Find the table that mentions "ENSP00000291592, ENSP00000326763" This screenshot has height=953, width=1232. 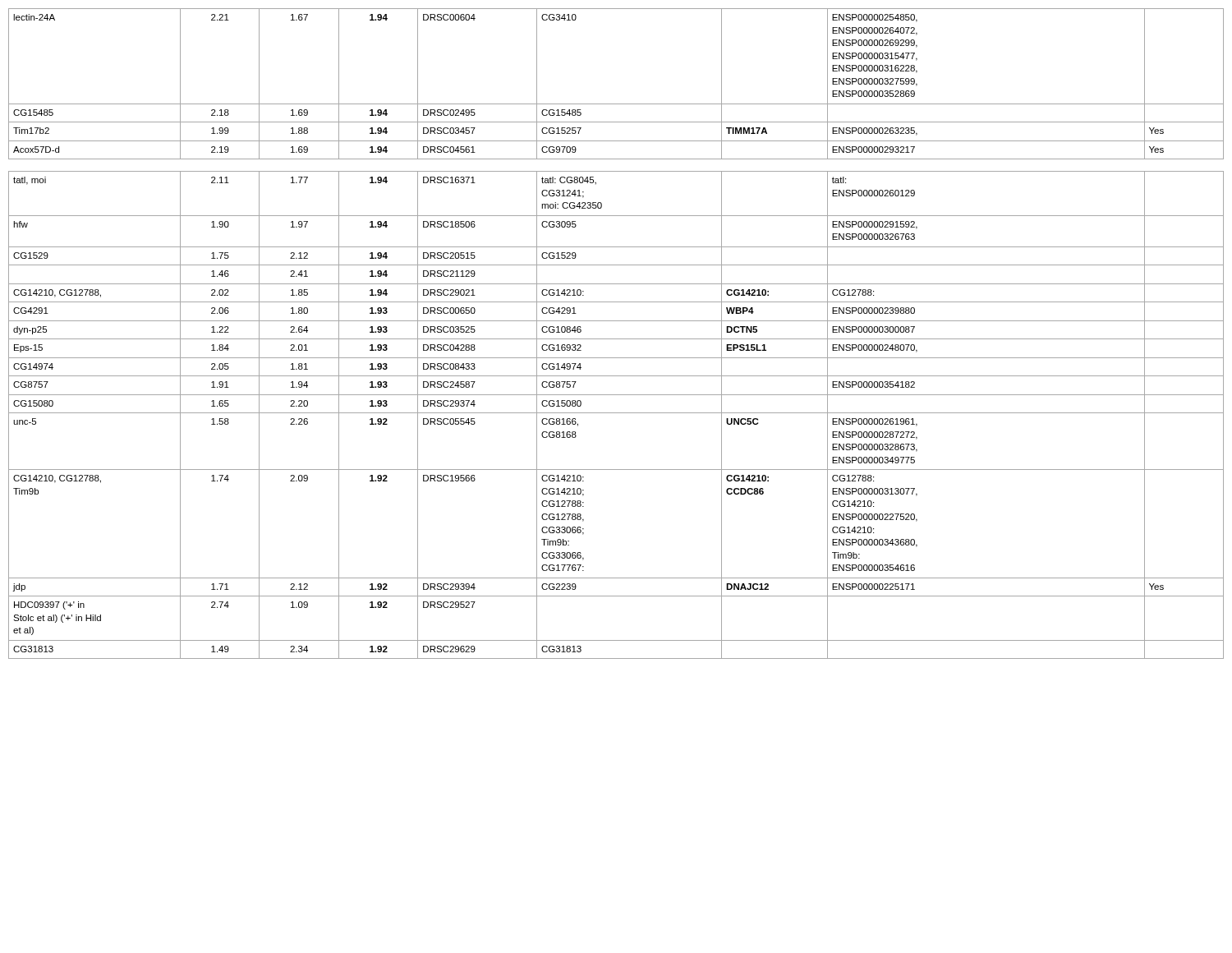(616, 476)
